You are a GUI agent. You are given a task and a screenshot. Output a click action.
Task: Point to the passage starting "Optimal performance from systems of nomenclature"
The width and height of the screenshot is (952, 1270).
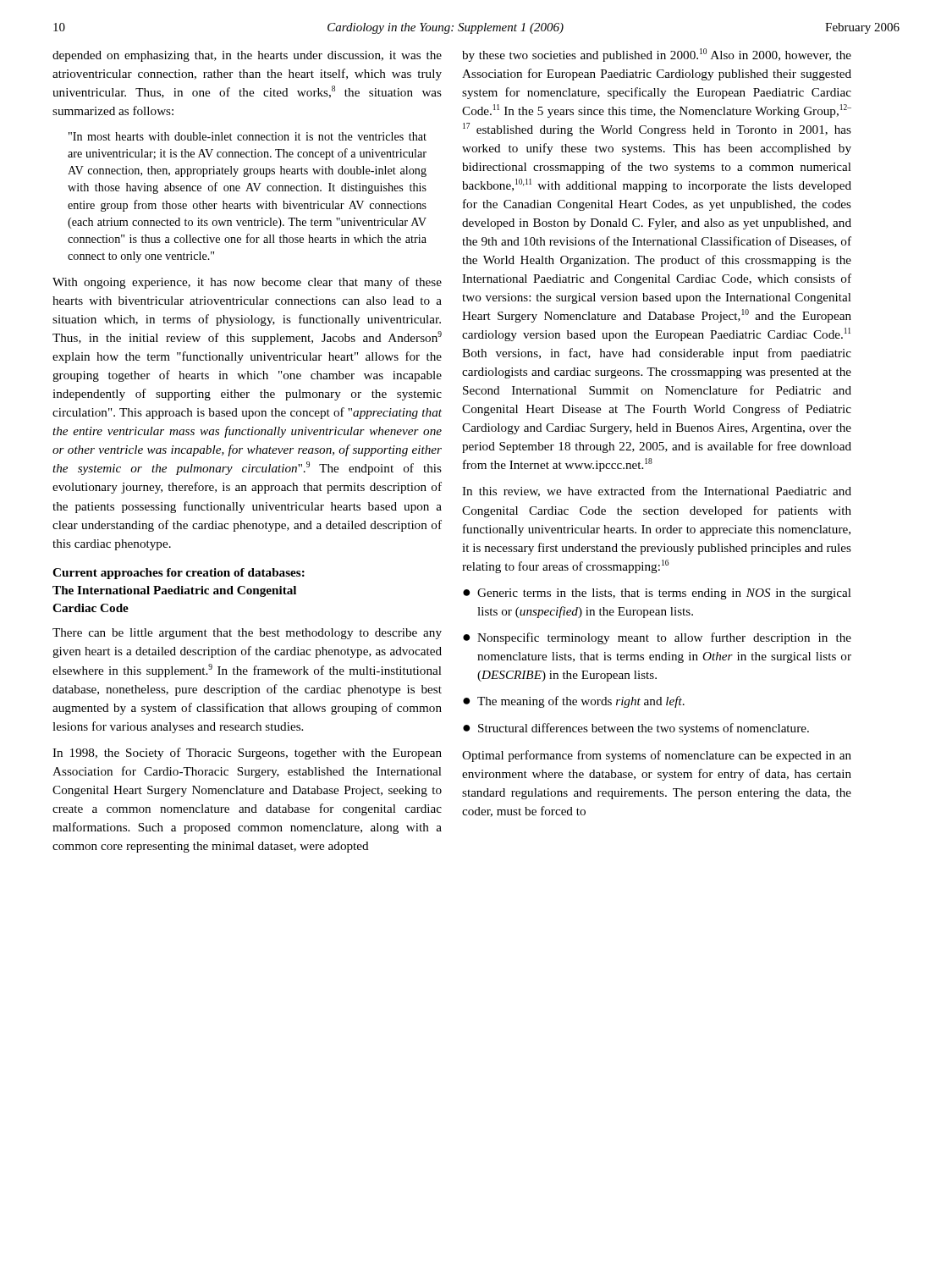click(657, 783)
